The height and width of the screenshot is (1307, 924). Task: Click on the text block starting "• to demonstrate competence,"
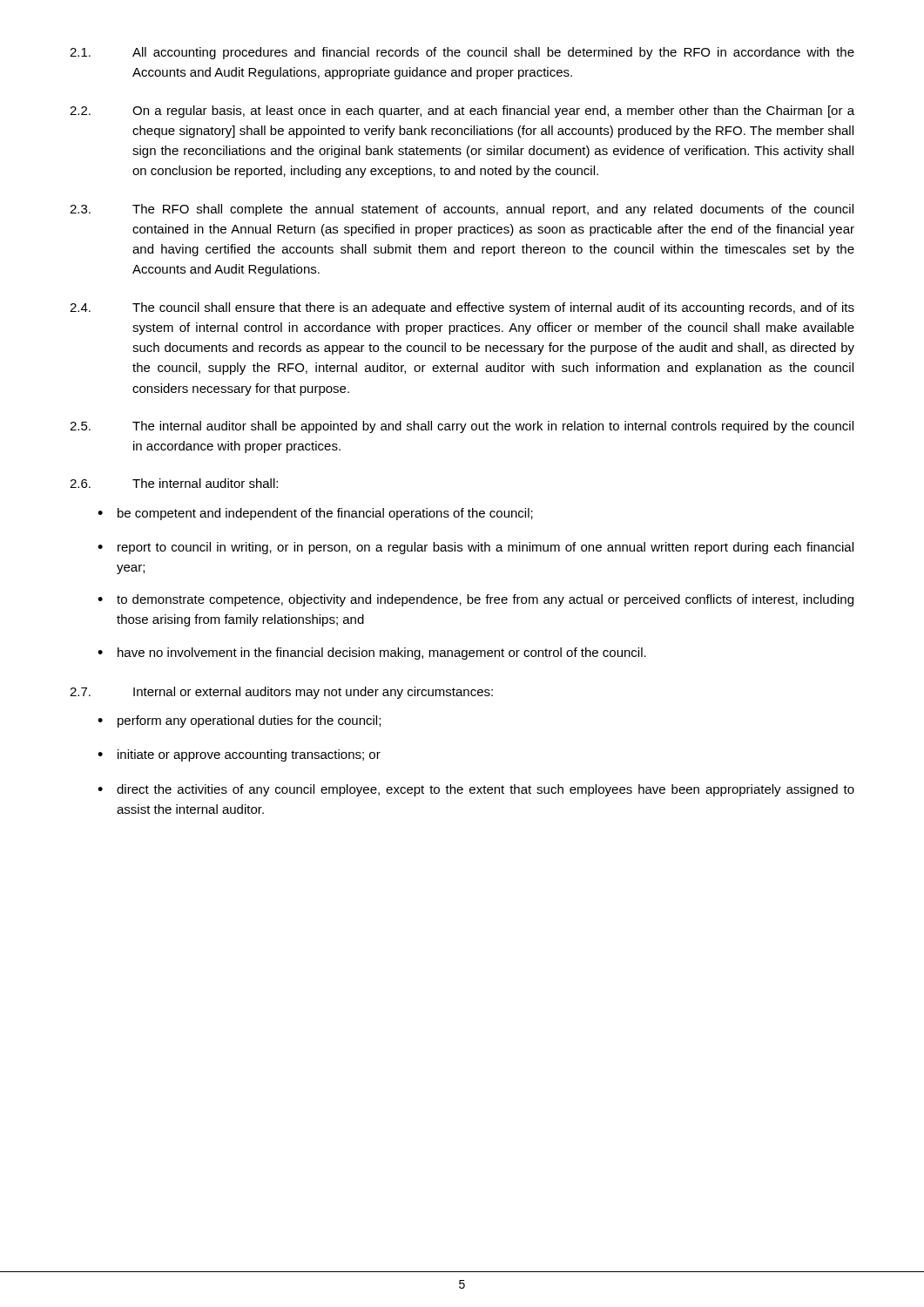476,609
